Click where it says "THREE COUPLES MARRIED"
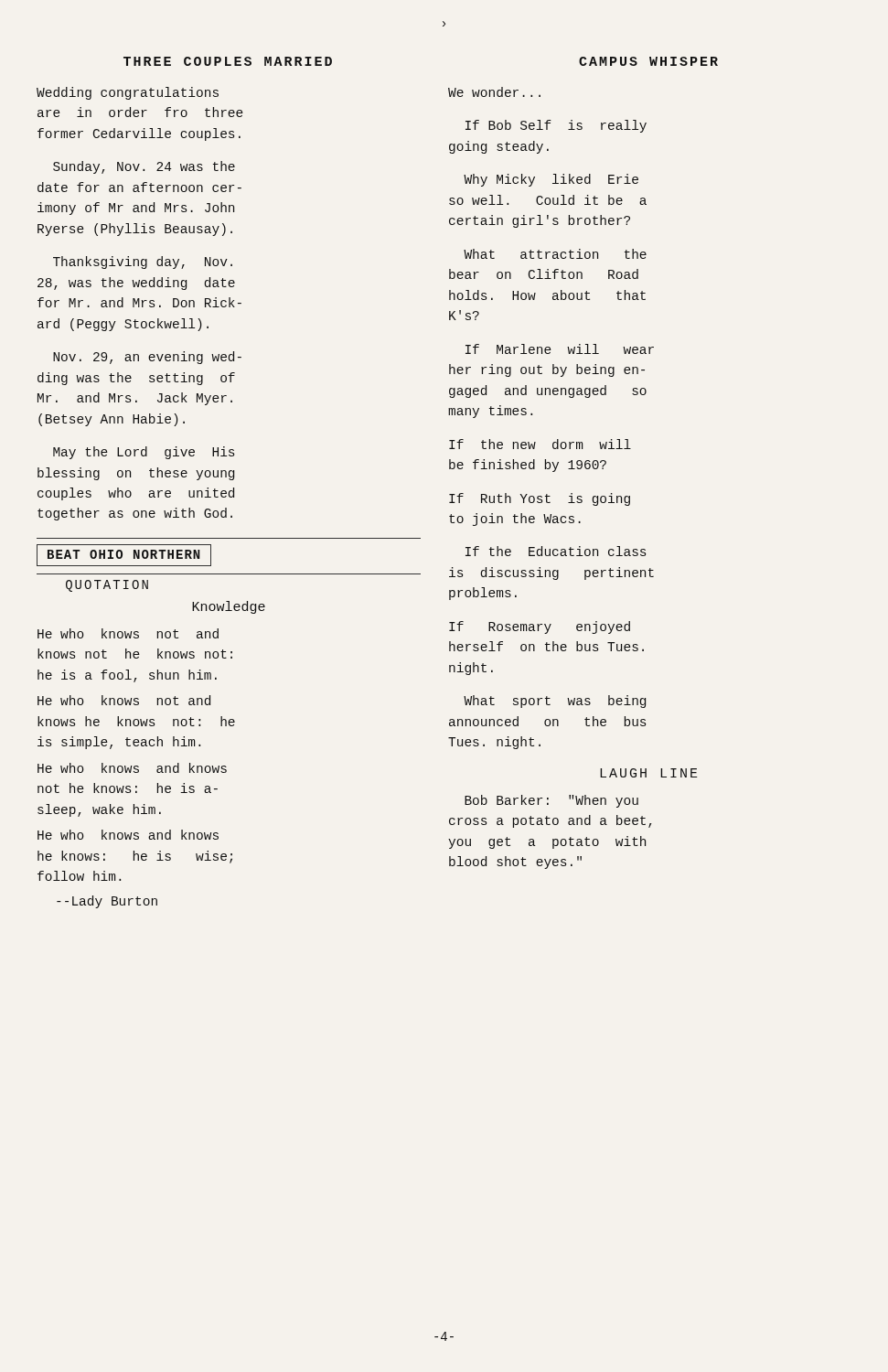Screen dimensions: 1372x888 [x=229, y=63]
